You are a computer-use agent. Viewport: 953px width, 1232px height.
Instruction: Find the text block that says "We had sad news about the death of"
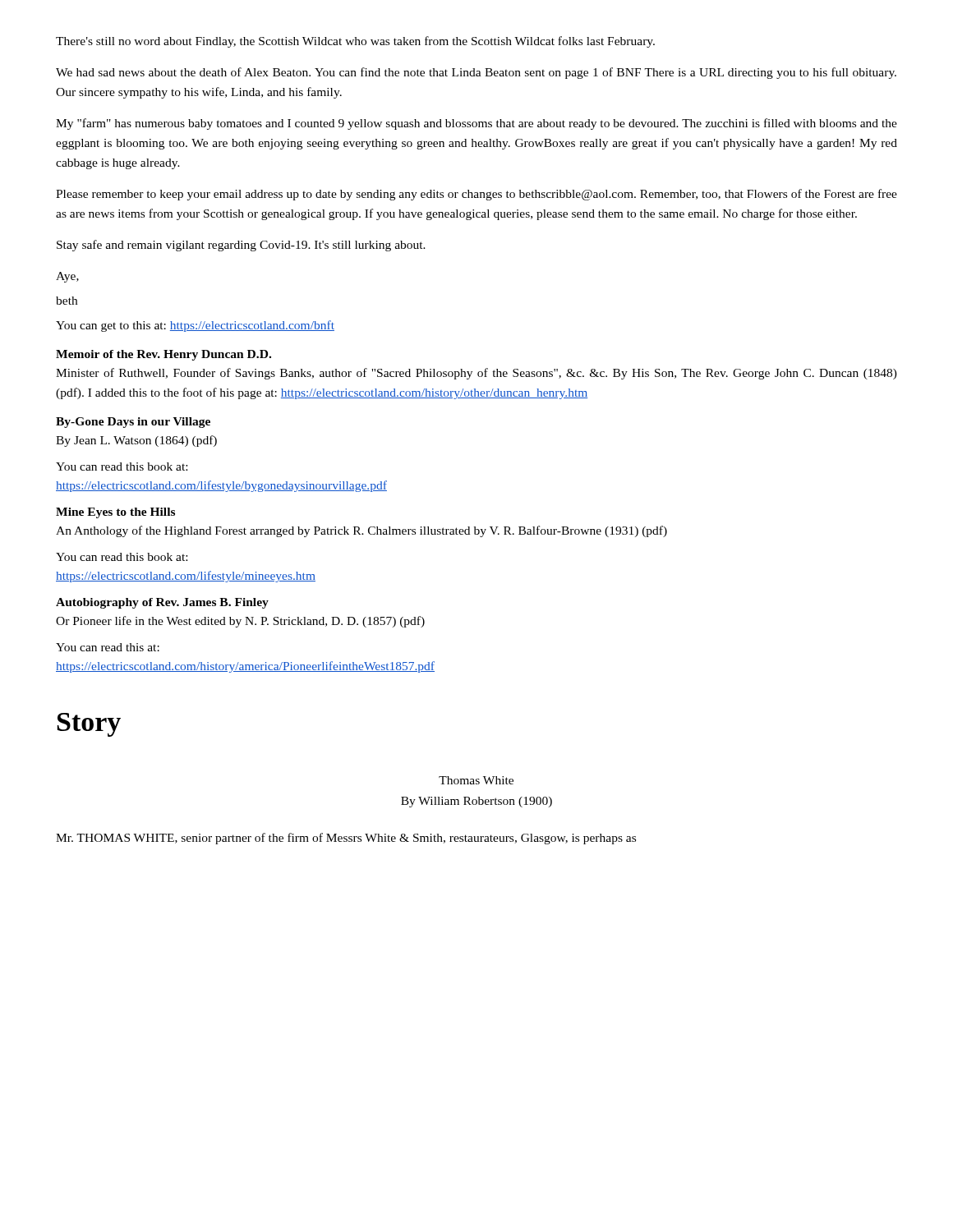tap(476, 82)
